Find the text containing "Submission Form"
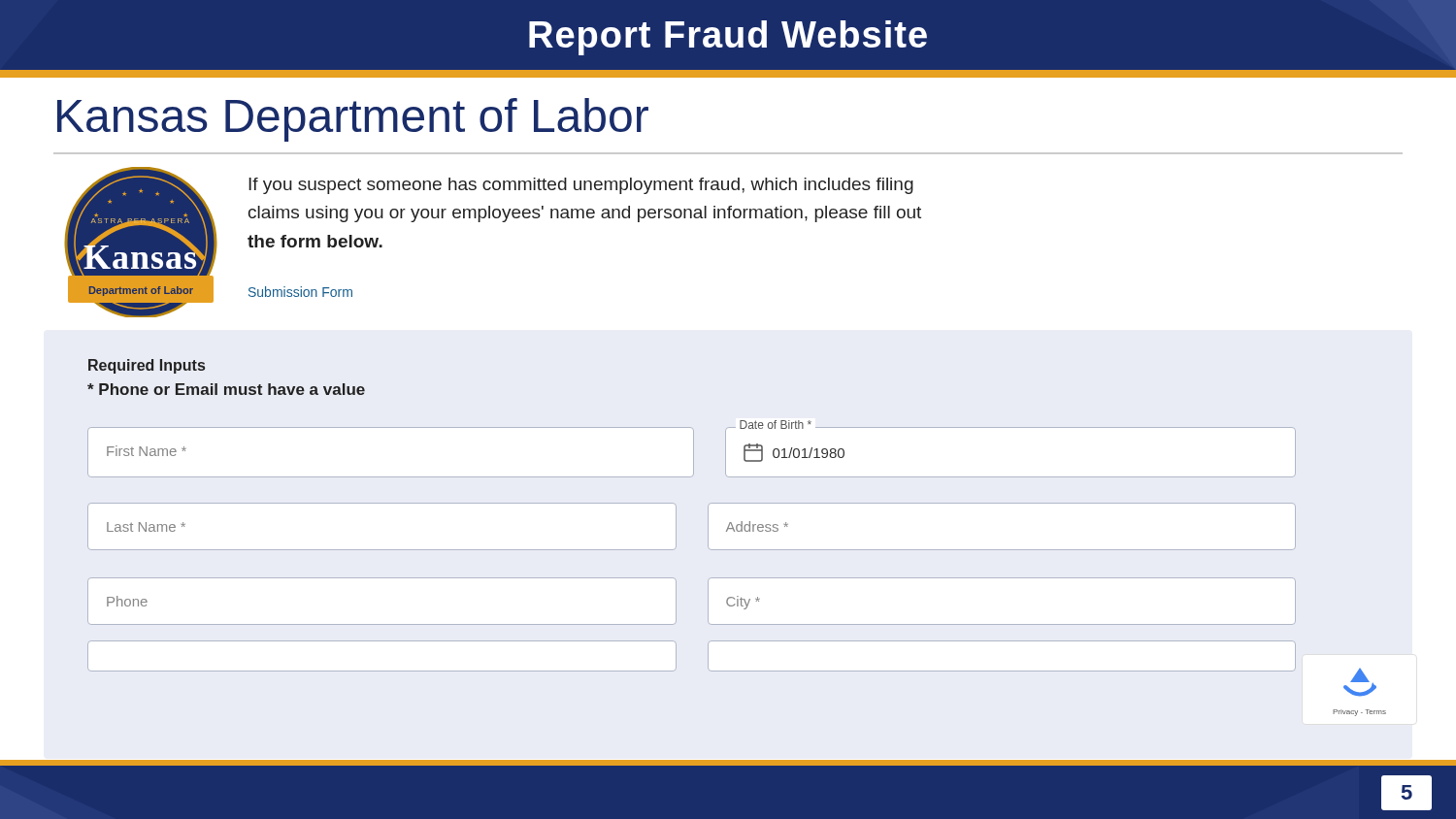The image size is (1456, 819). 300,292
